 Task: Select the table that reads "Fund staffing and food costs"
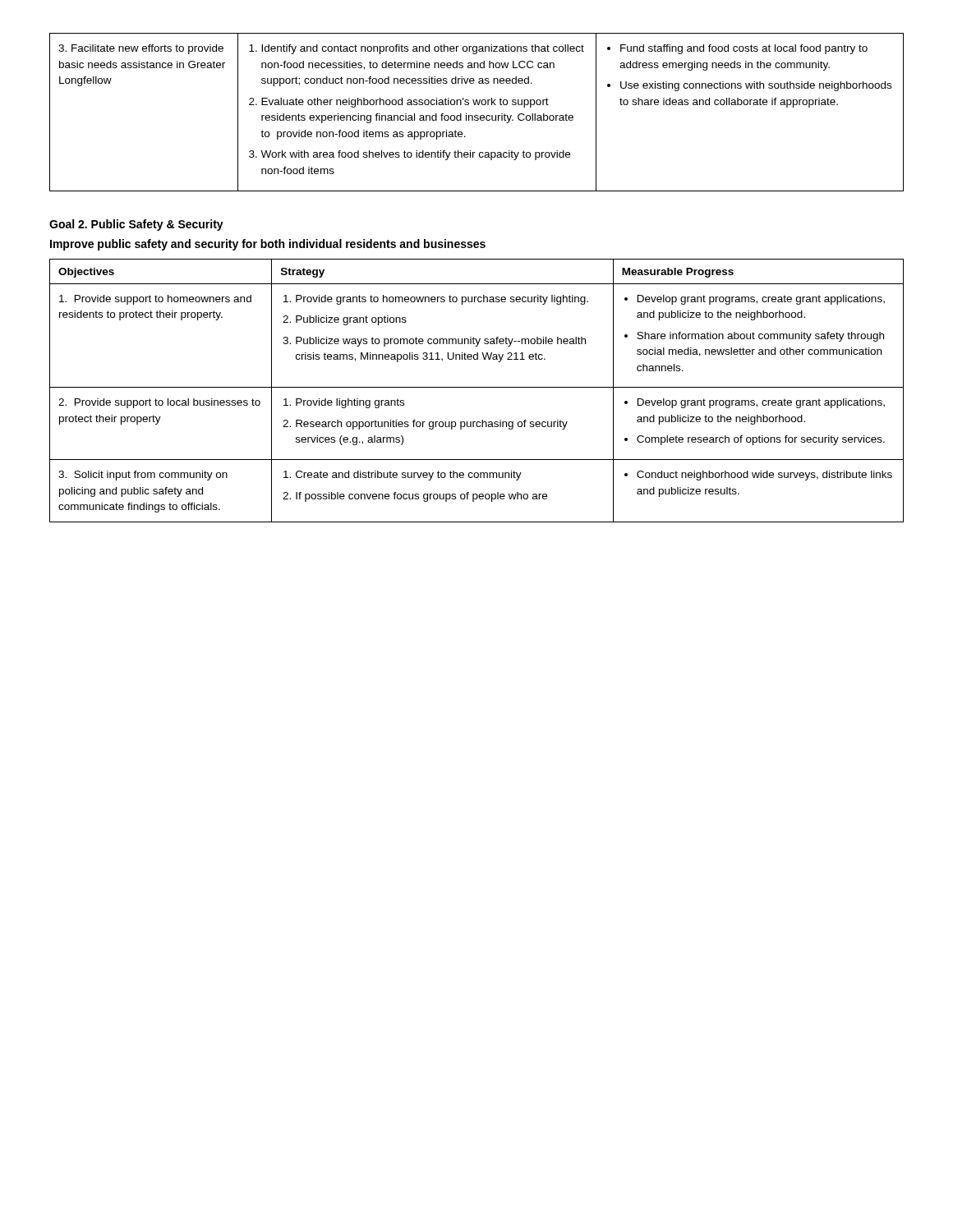(476, 112)
